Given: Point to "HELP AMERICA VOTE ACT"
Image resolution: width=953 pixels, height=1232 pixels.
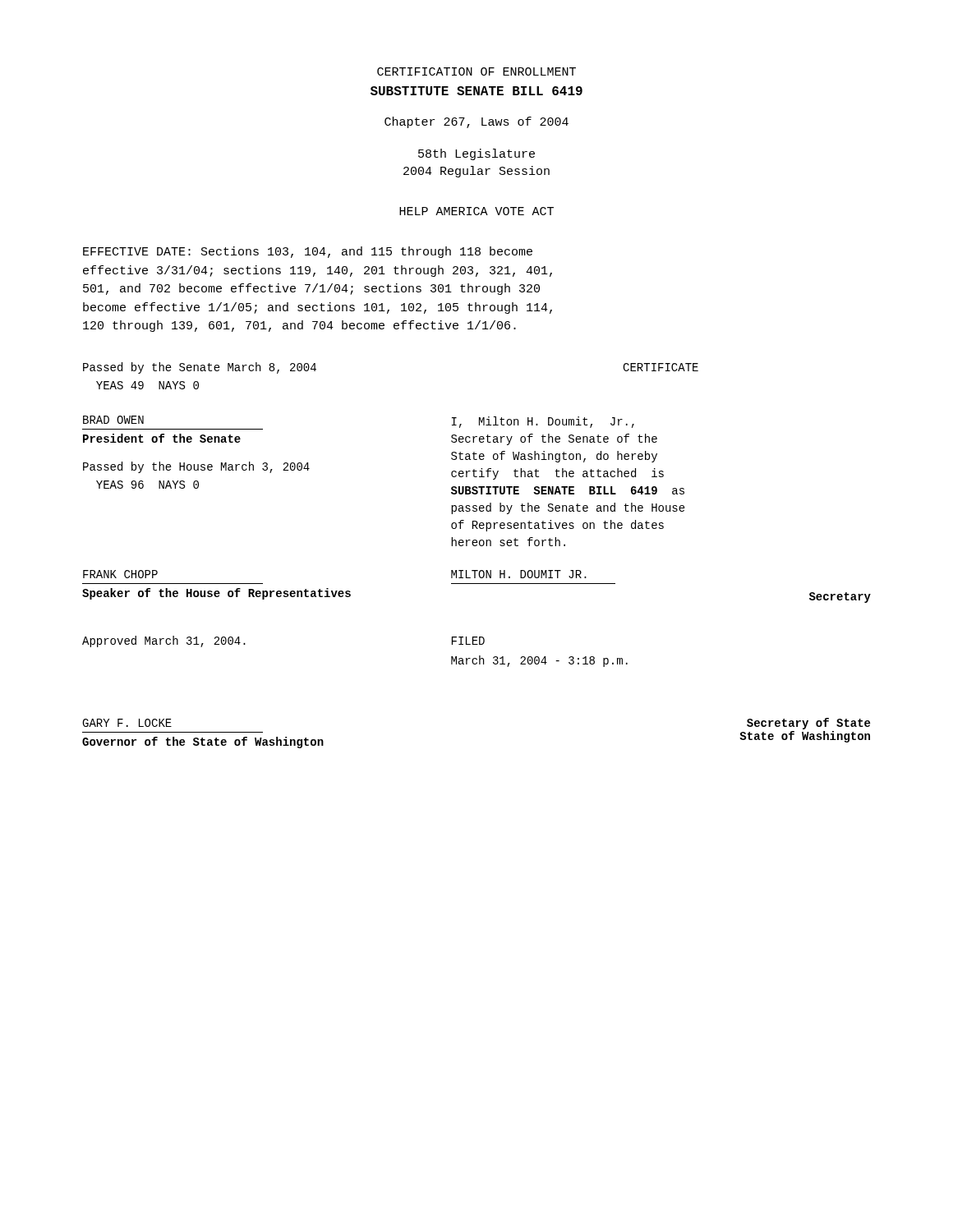Looking at the screenshot, I should (476, 212).
